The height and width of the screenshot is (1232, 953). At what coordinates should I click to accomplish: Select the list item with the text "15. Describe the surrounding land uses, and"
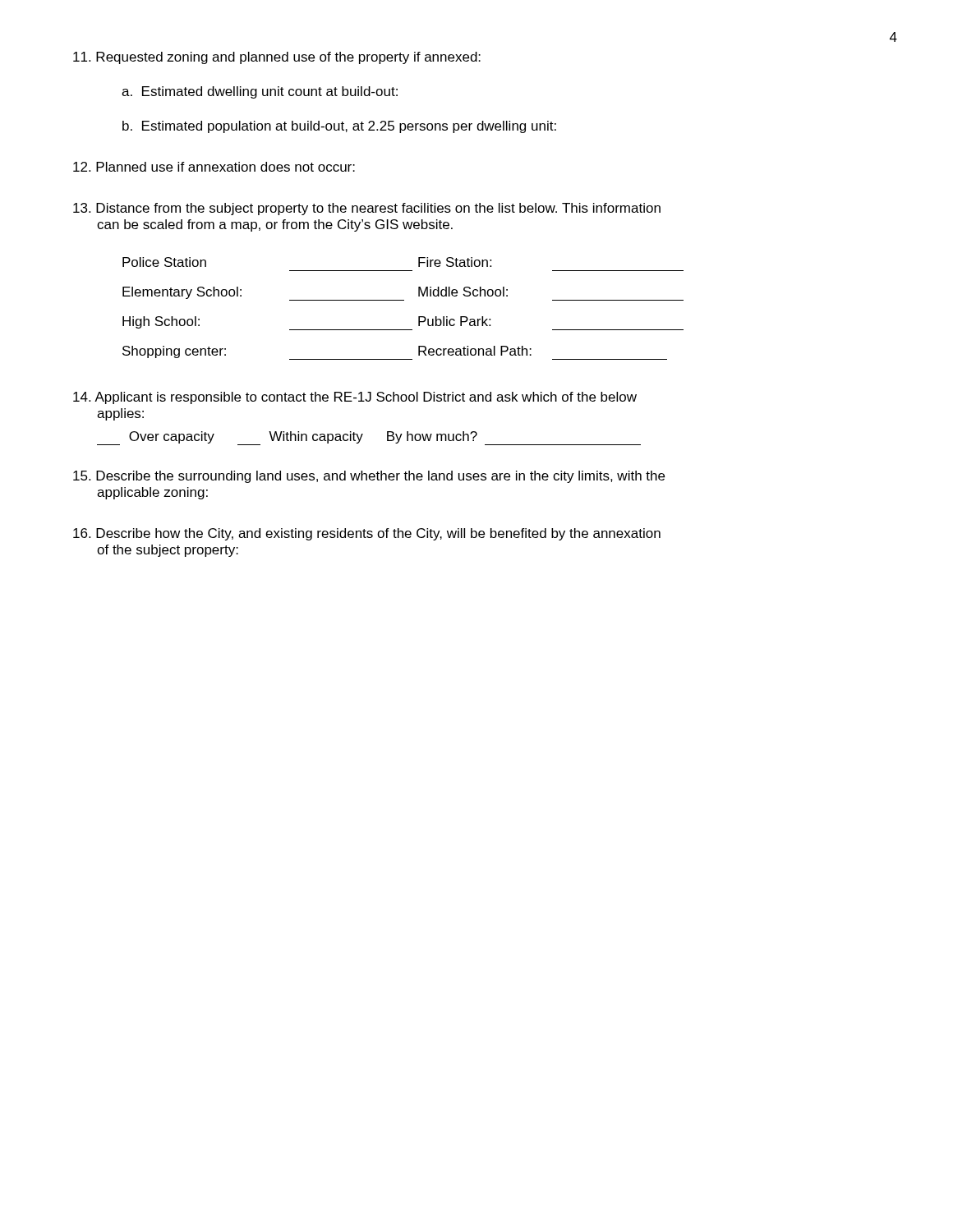pos(369,485)
